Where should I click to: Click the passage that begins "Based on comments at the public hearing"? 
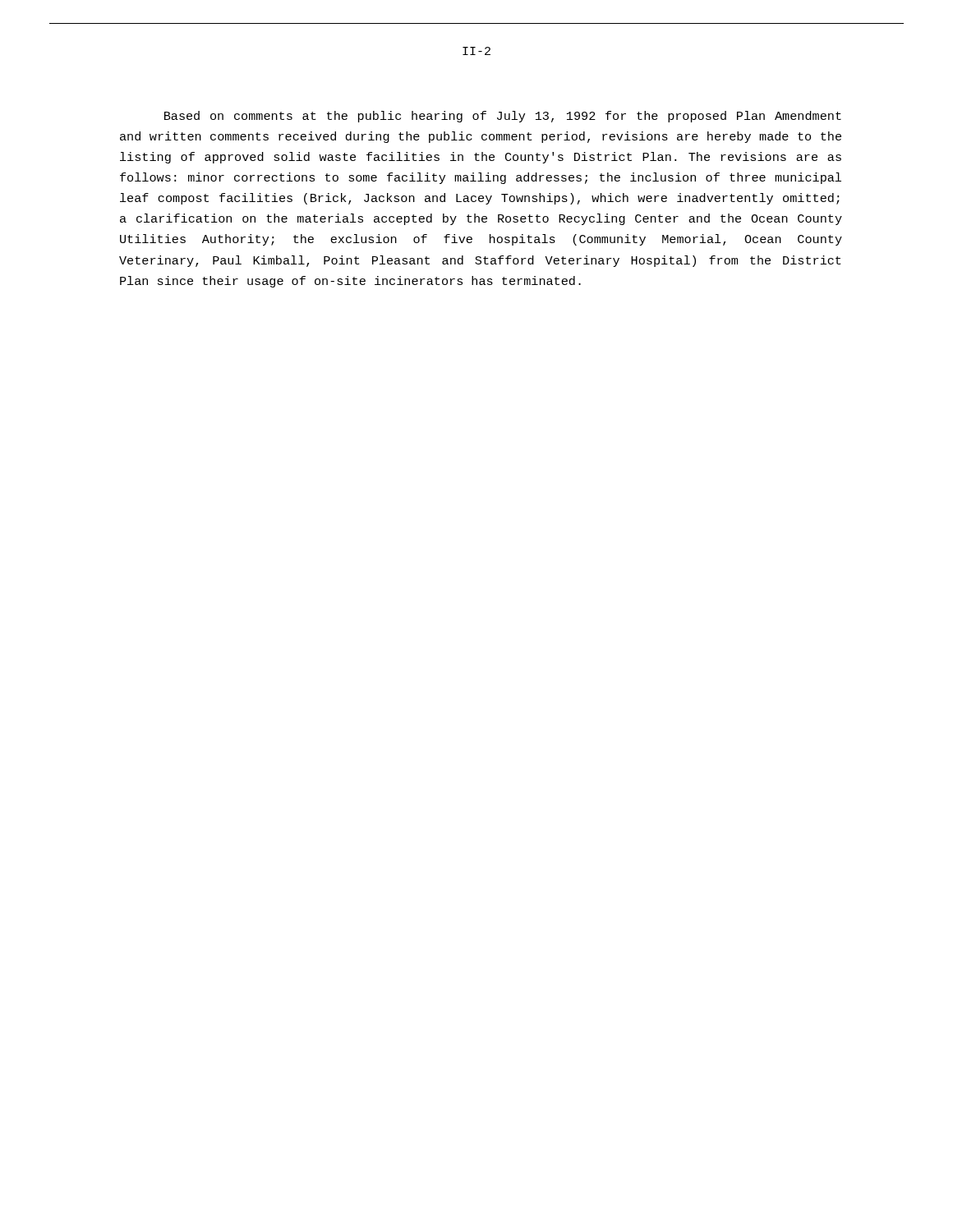[x=481, y=199]
